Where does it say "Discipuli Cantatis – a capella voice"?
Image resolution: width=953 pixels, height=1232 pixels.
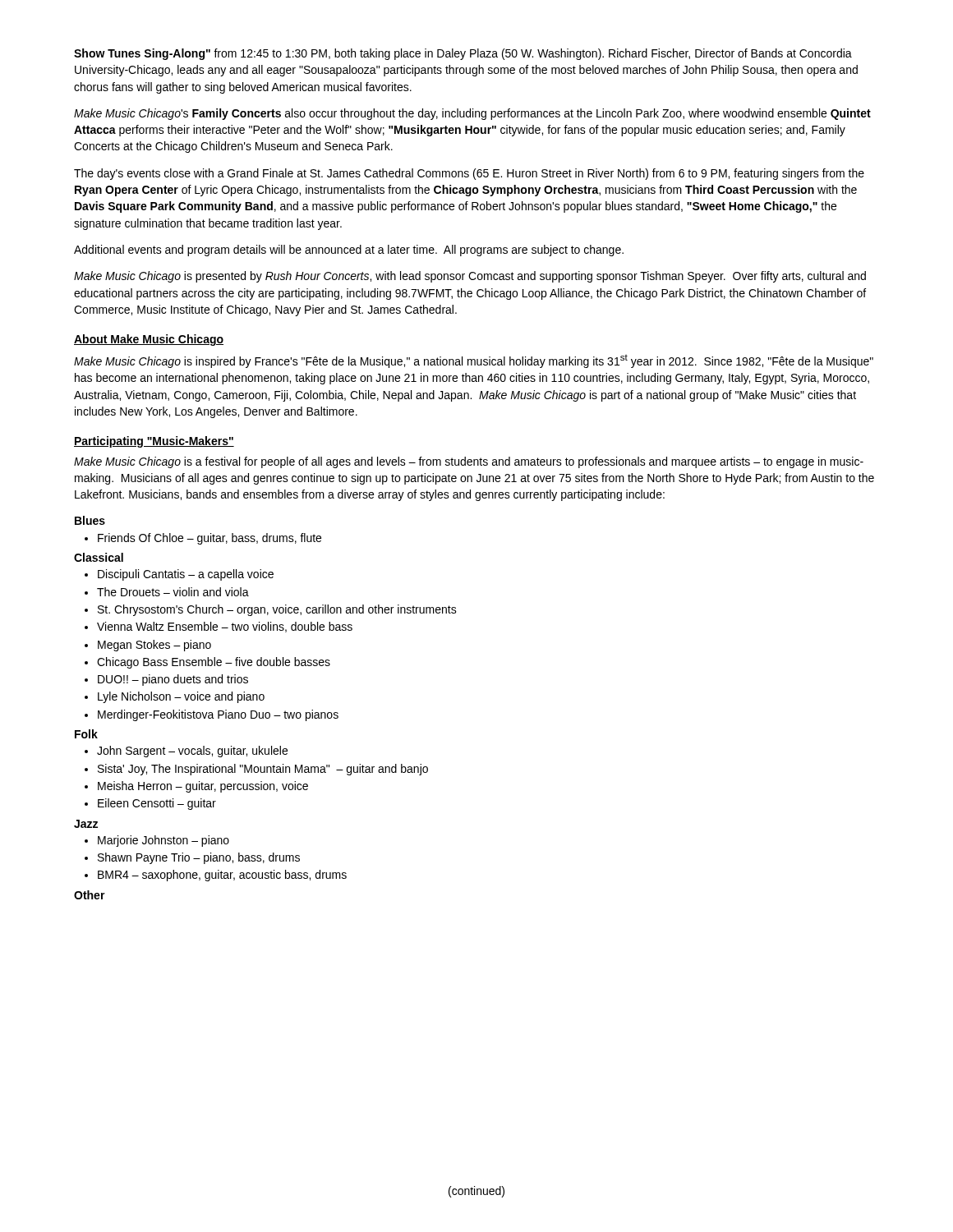(186, 574)
